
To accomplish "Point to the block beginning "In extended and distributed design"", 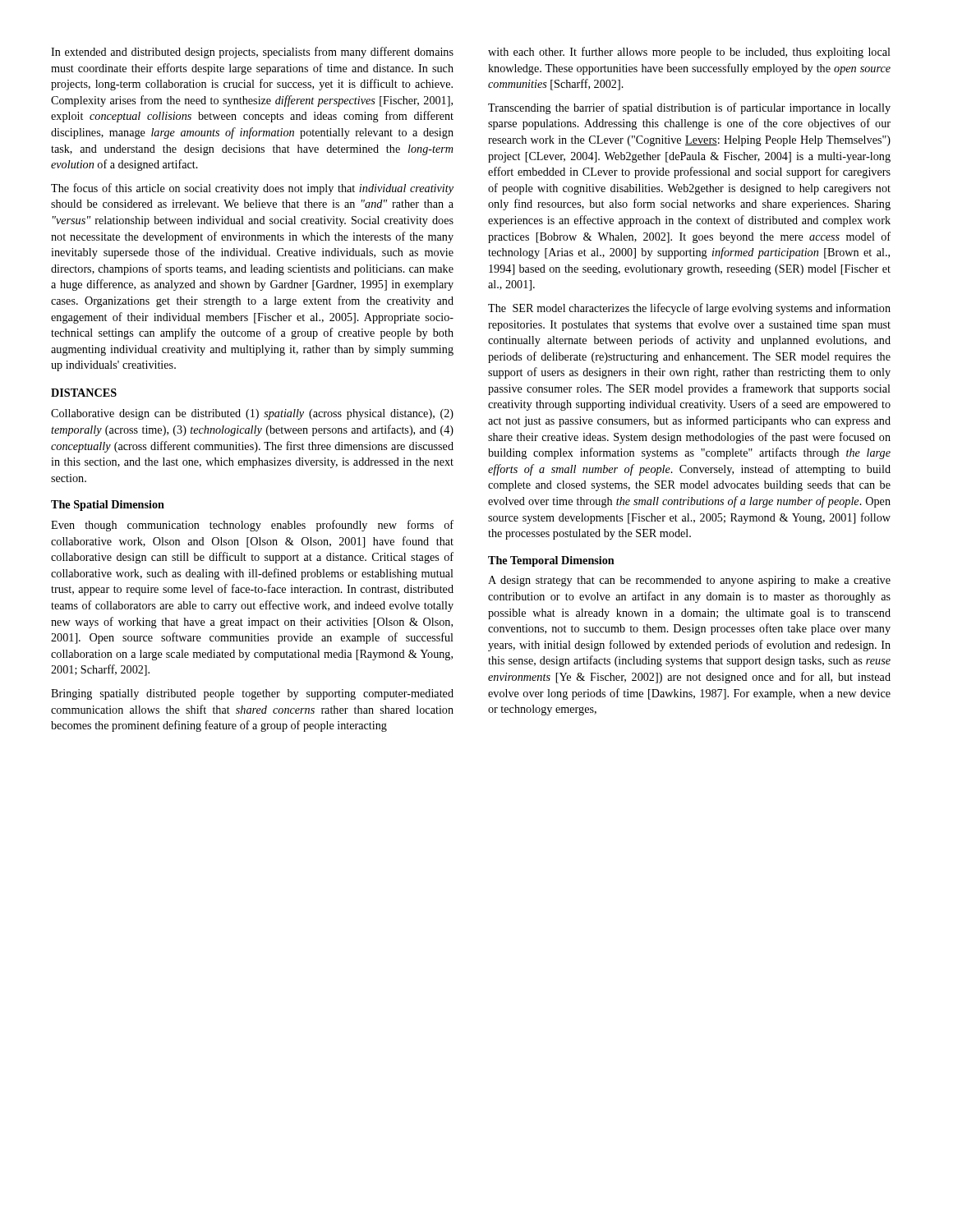I will pyautogui.click(x=252, y=109).
